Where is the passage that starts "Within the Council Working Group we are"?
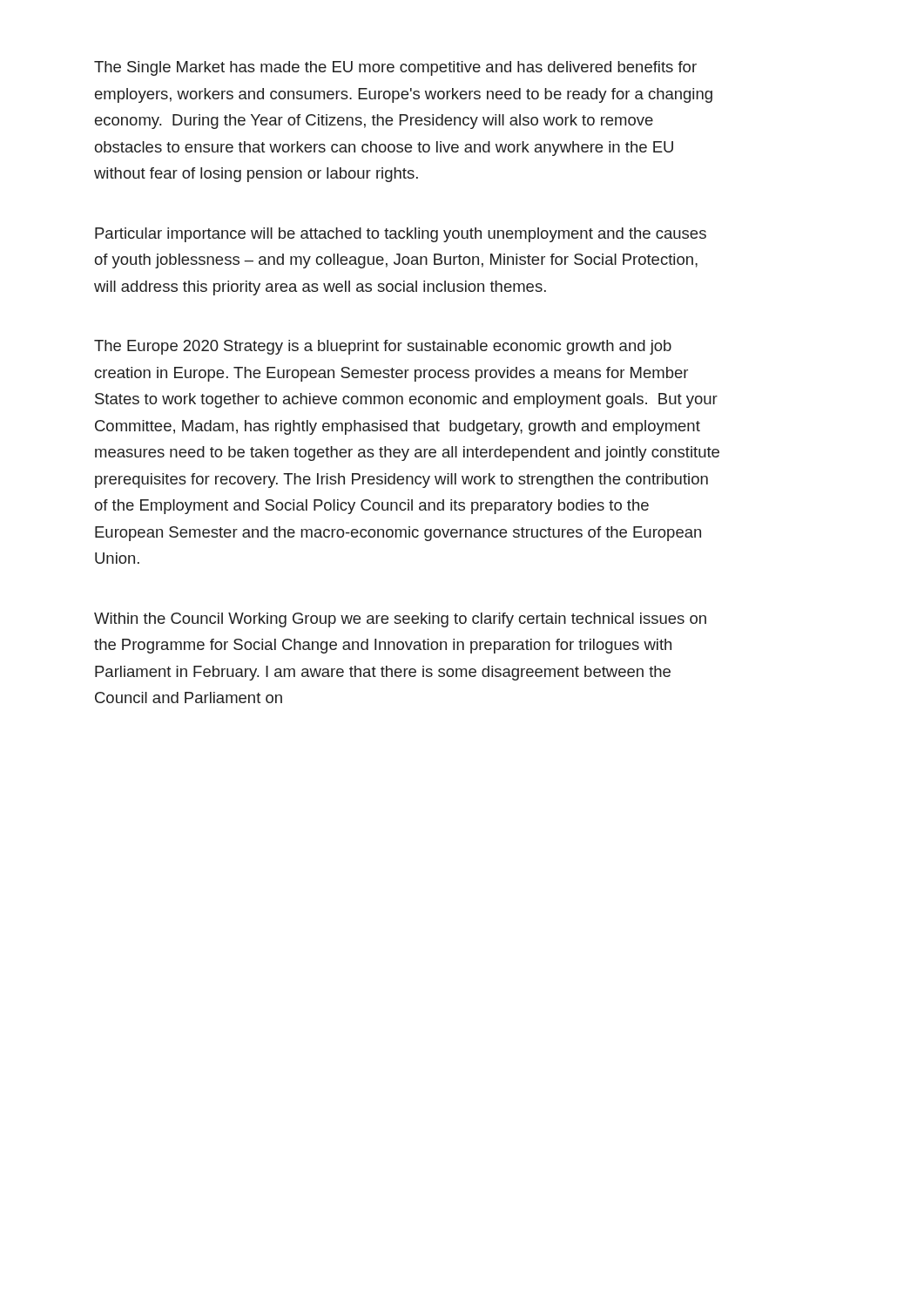The height and width of the screenshot is (1307, 924). point(401,658)
